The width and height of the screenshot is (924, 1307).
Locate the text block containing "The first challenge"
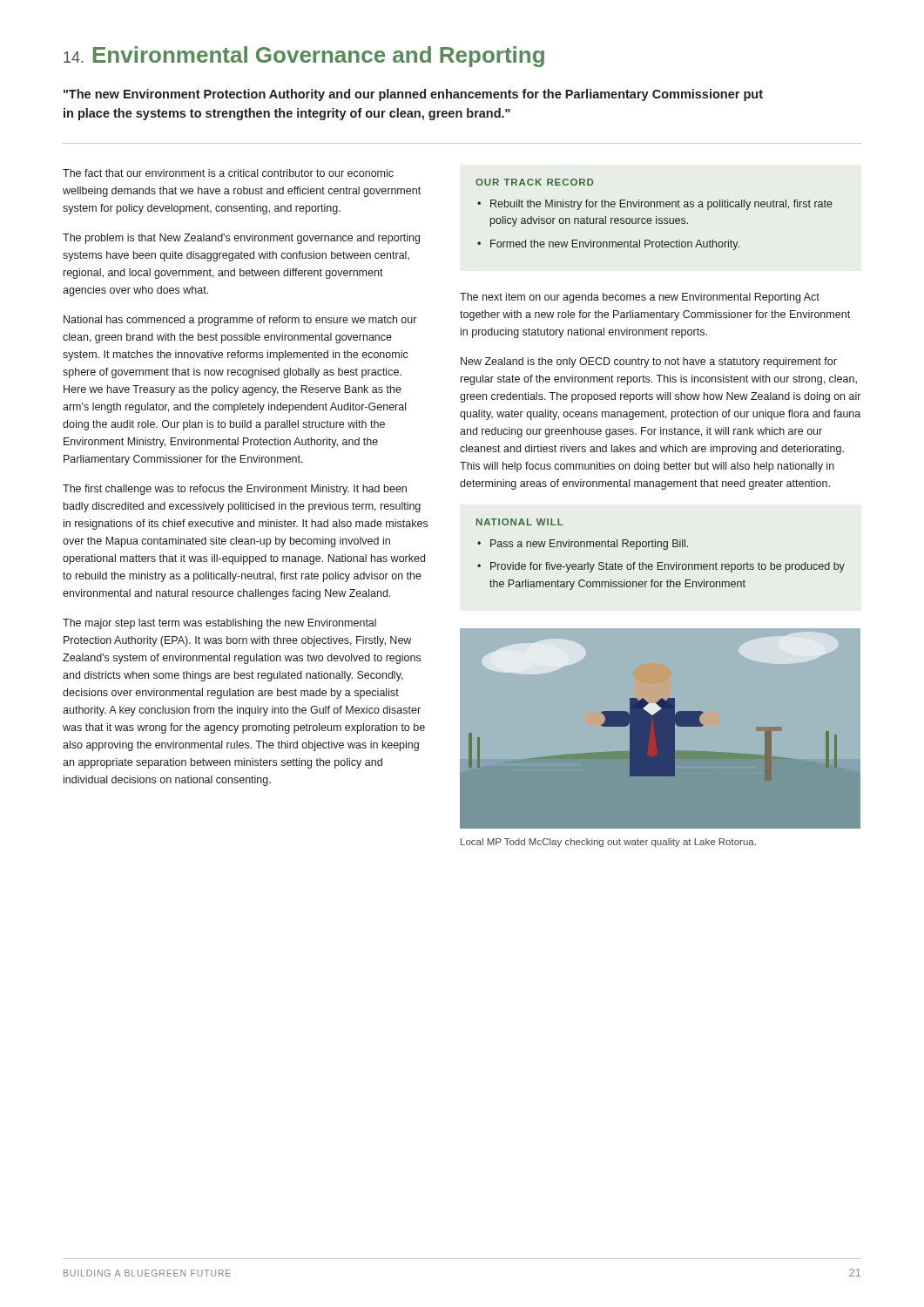(245, 541)
